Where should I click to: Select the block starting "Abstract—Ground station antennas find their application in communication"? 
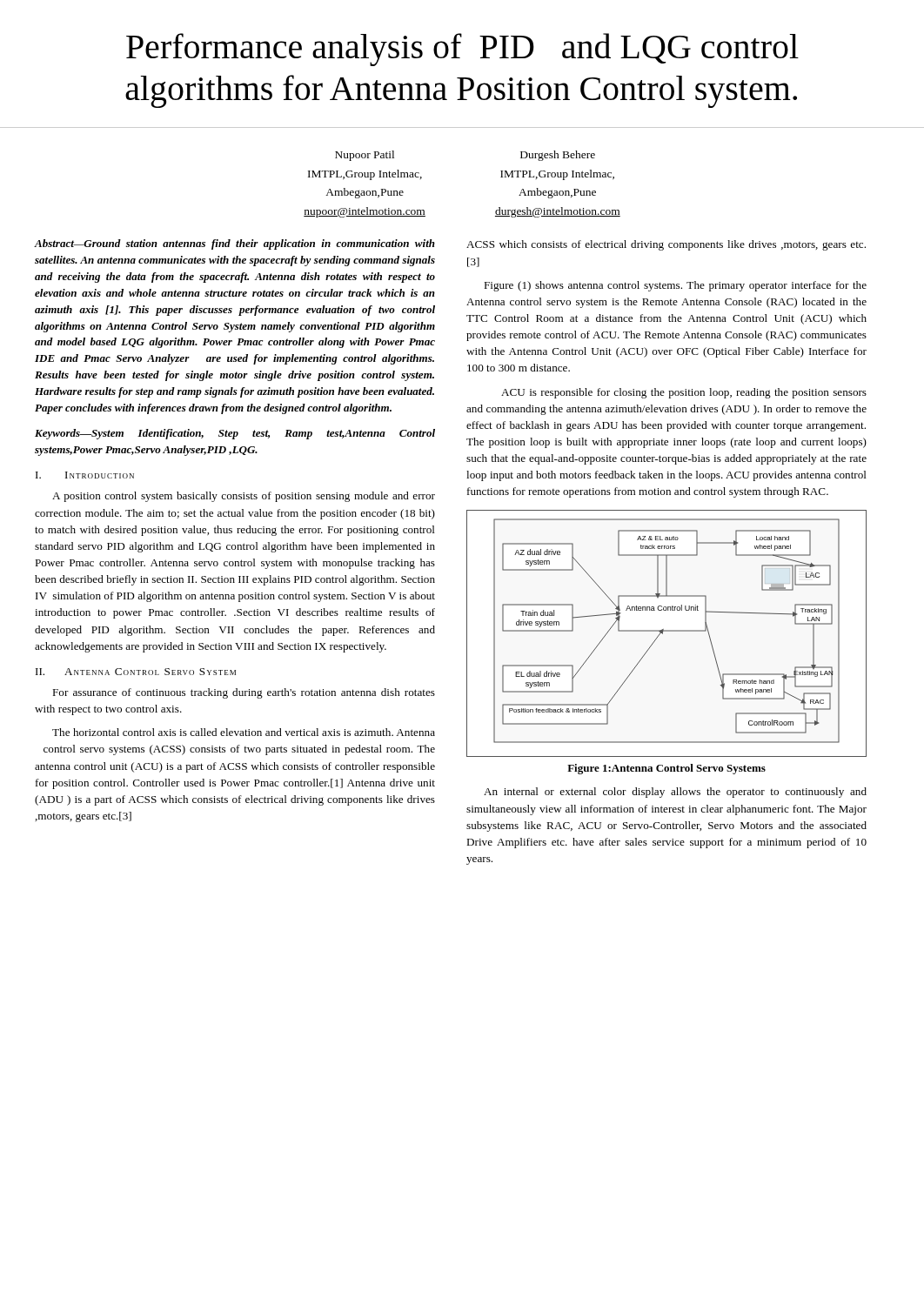coord(235,326)
